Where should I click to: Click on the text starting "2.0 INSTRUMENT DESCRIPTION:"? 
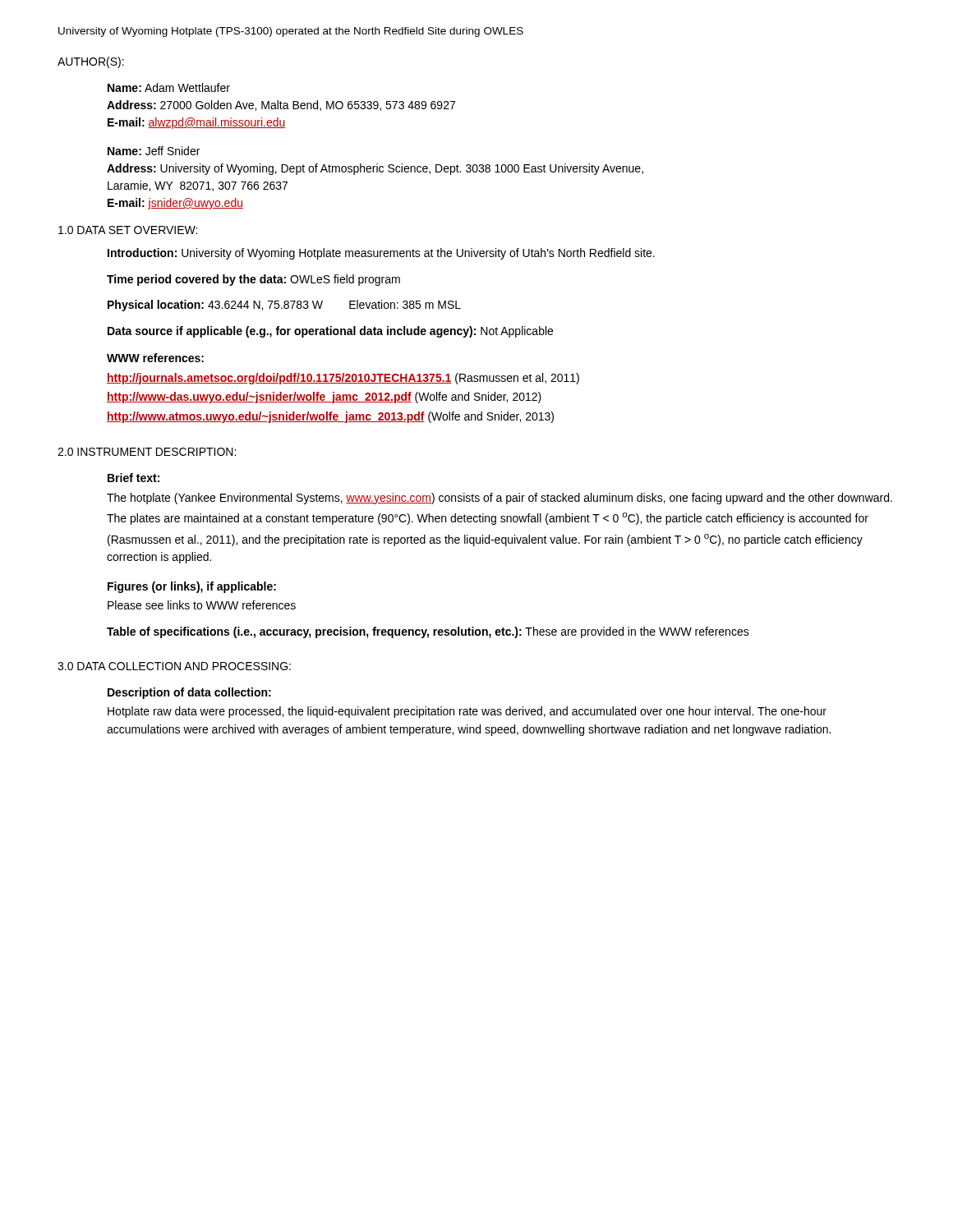(x=147, y=452)
